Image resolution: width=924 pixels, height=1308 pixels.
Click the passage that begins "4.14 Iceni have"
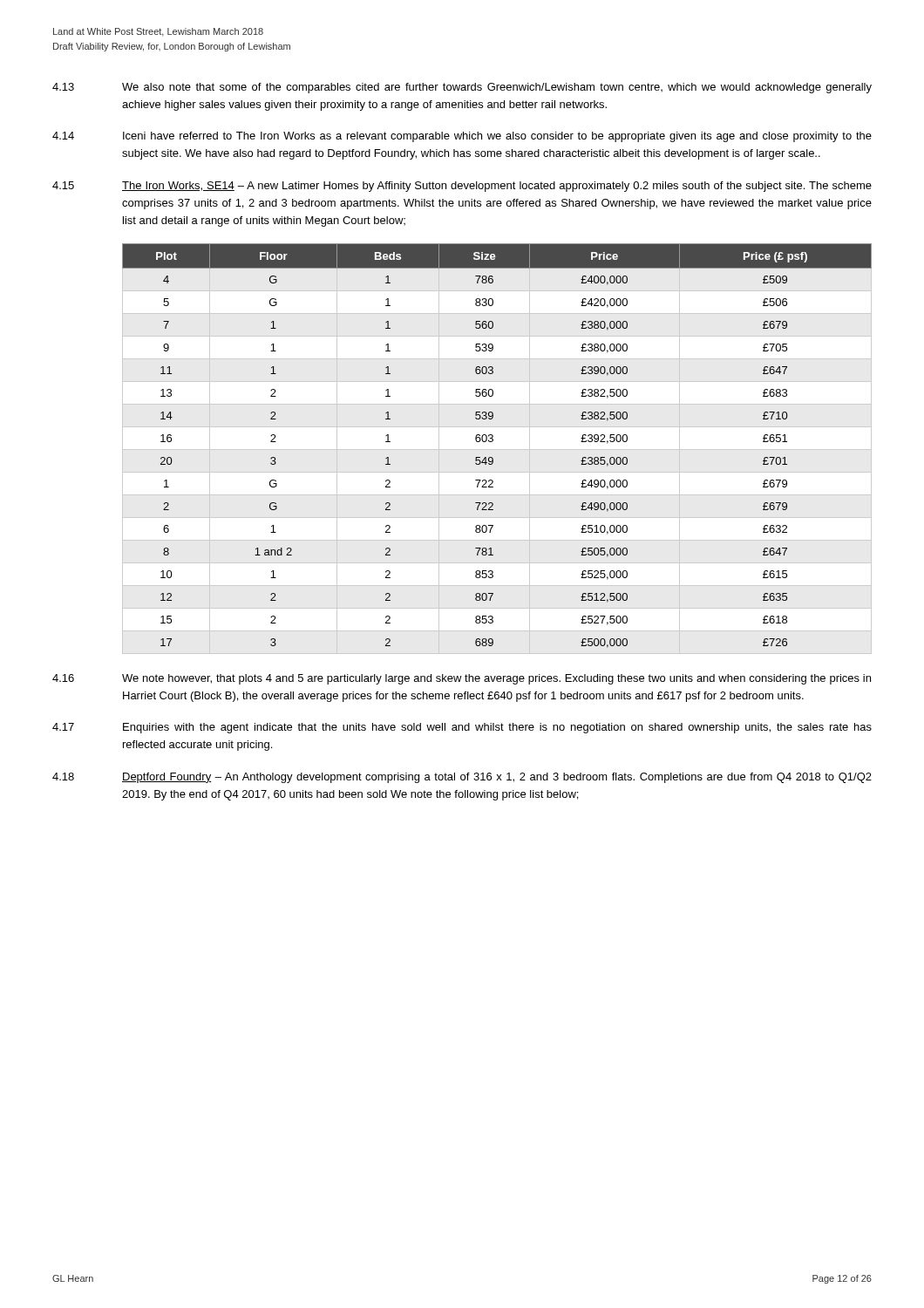462,145
